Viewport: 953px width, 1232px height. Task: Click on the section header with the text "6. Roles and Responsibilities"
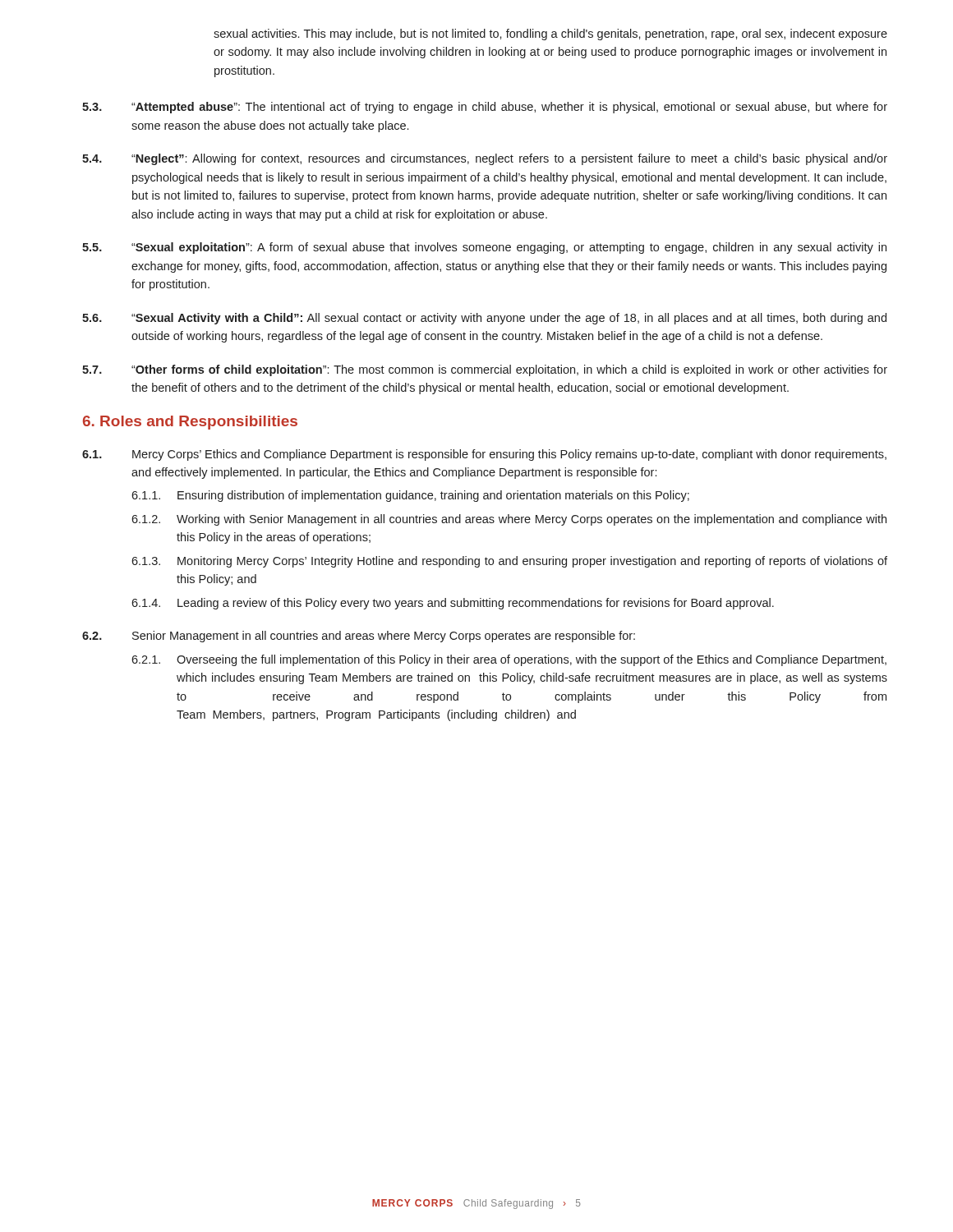190,423
